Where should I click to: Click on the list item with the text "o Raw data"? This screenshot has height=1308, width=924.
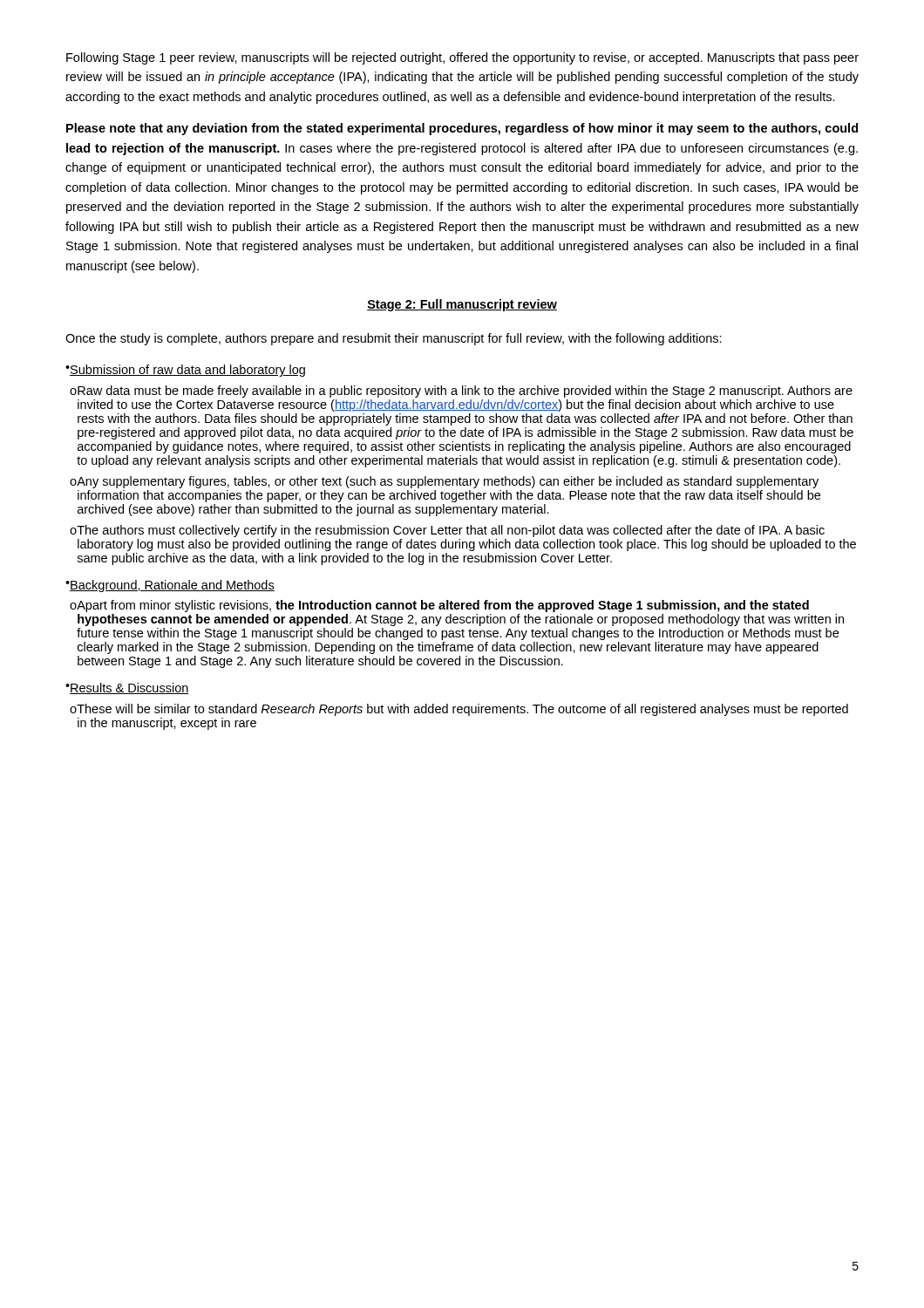464,425
